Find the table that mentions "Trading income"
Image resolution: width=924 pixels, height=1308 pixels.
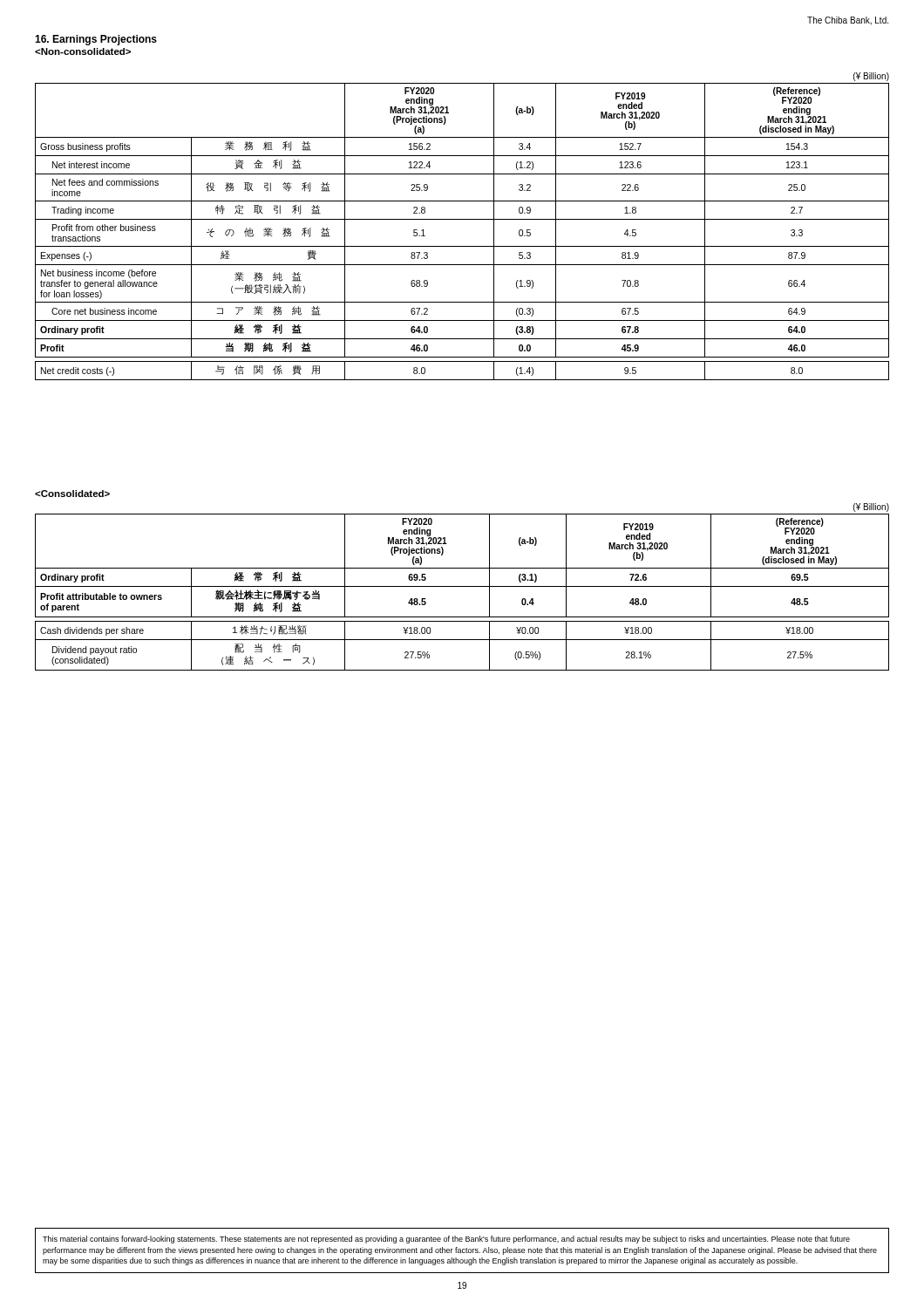[x=462, y=232]
